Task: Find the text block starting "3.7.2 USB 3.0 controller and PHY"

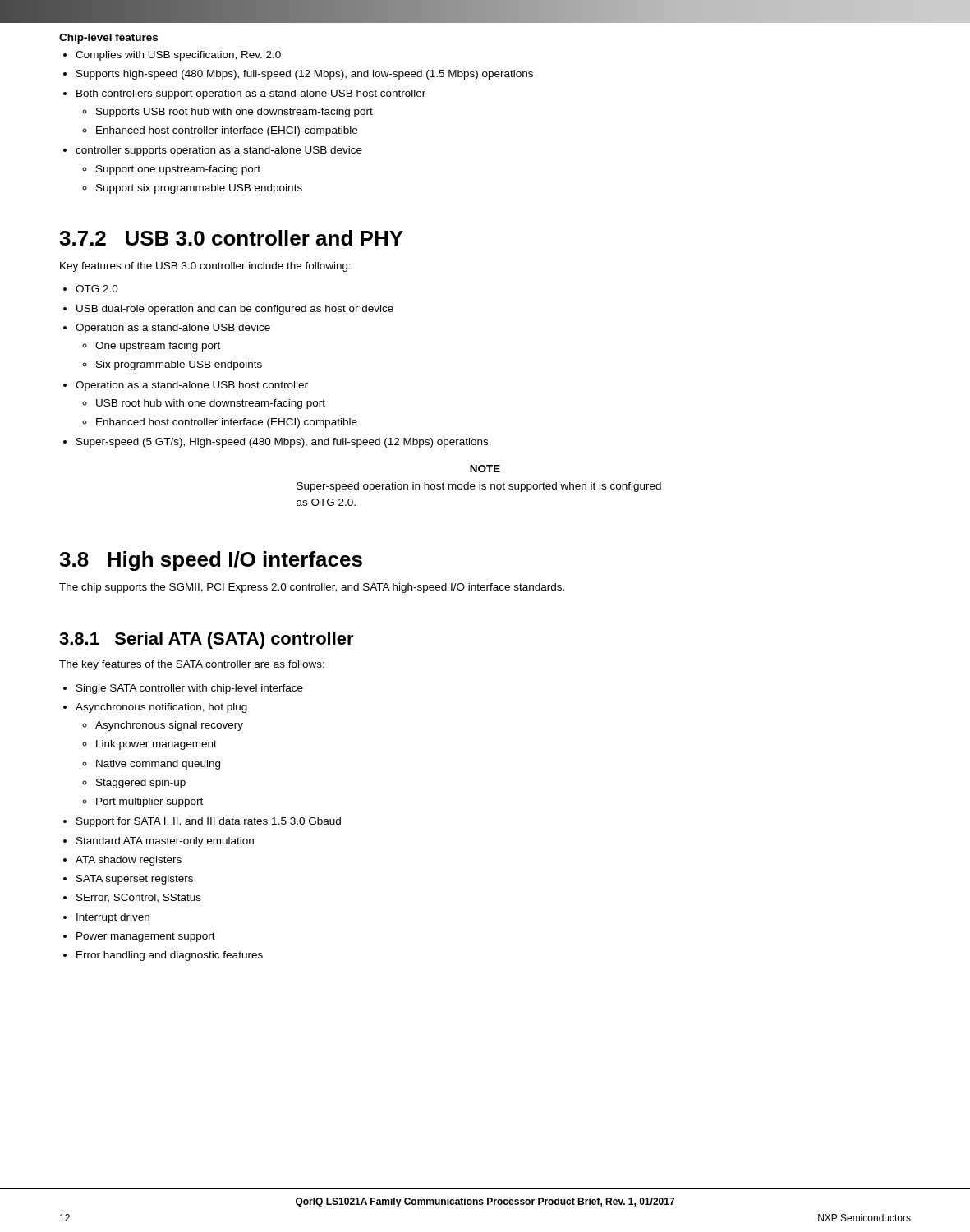Action: pyautogui.click(x=231, y=238)
